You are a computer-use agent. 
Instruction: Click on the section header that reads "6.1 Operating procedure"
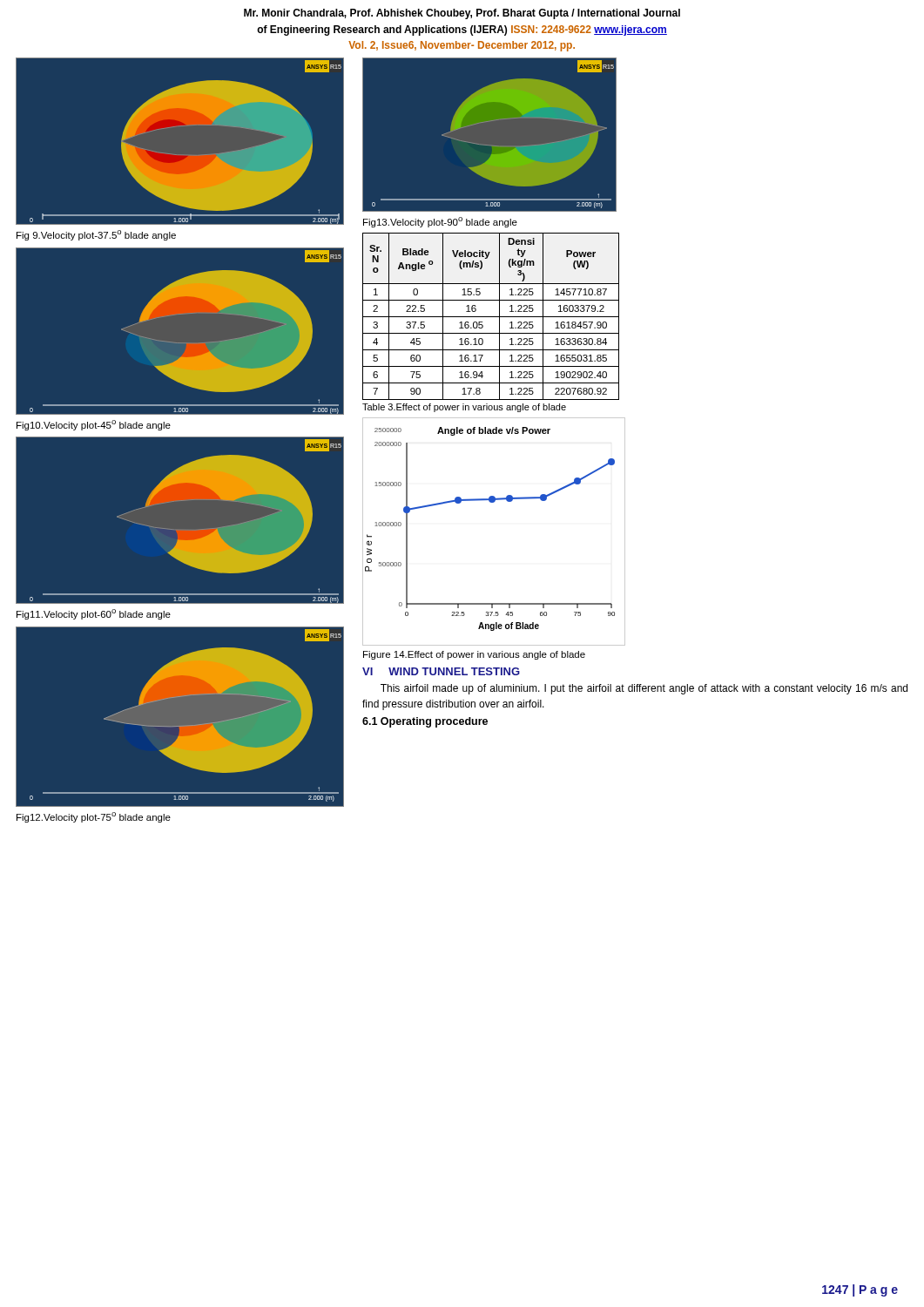point(425,722)
